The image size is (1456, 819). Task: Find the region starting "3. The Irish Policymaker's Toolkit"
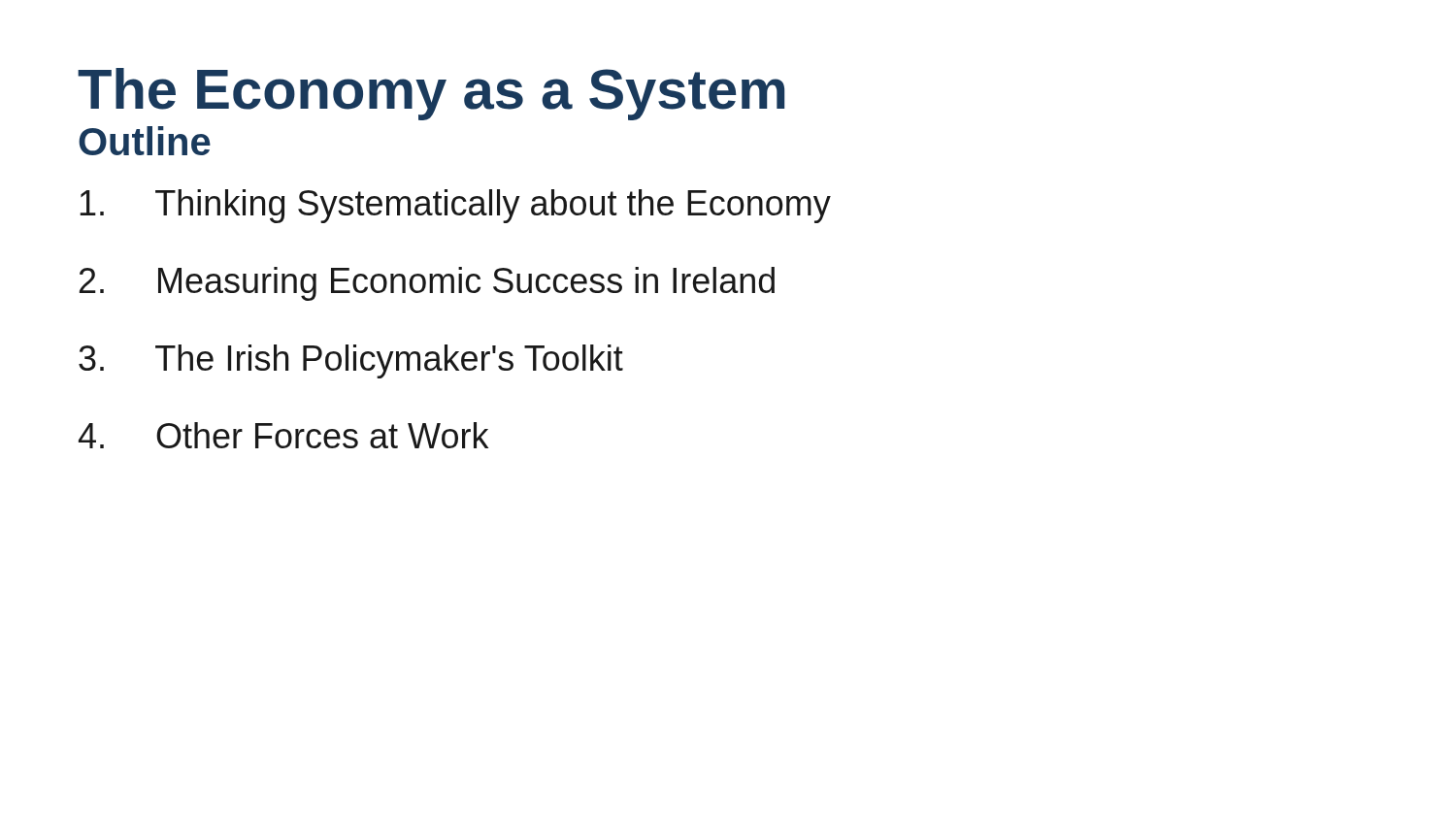pos(350,359)
